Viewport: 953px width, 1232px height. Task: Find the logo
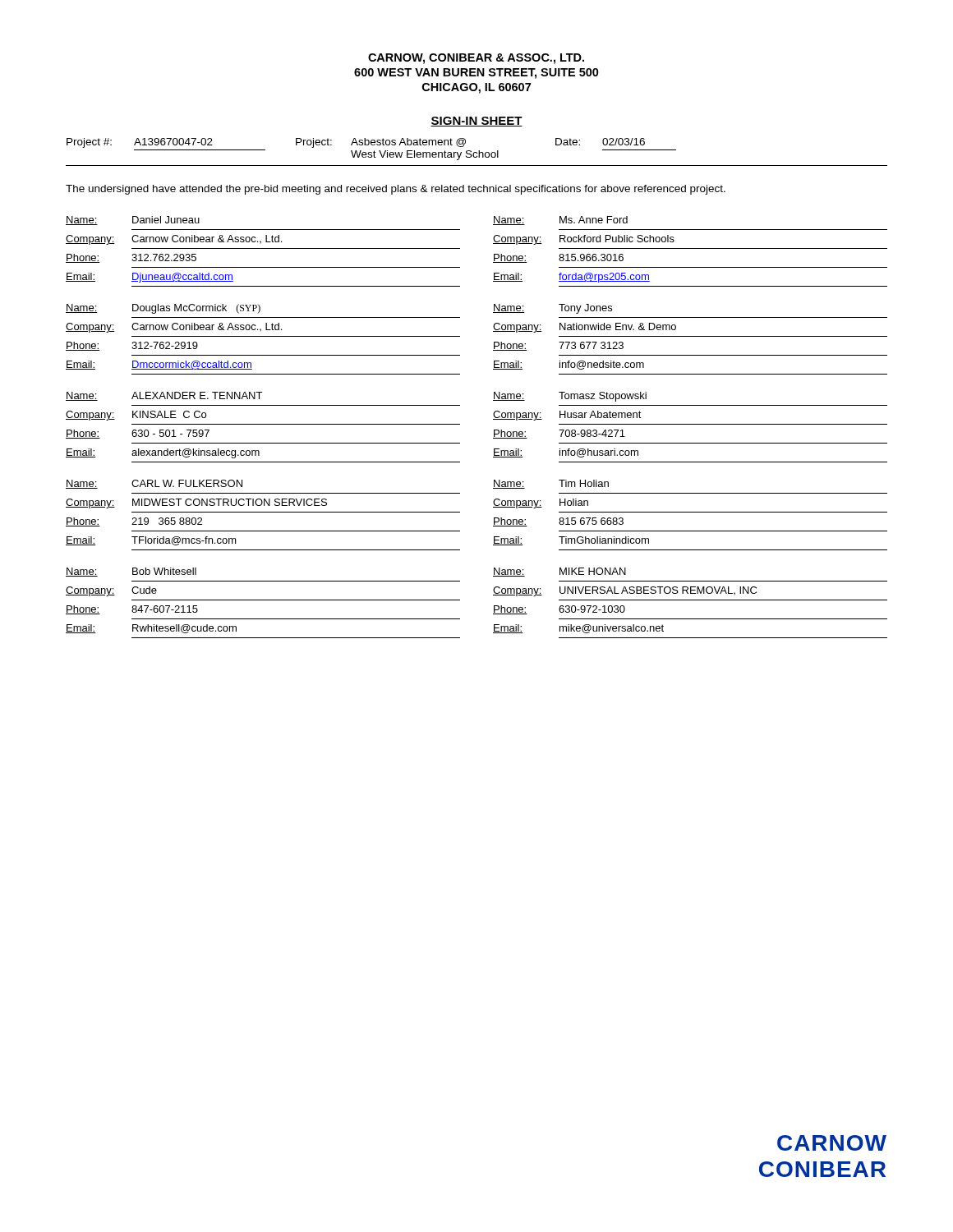click(823, 1156)
